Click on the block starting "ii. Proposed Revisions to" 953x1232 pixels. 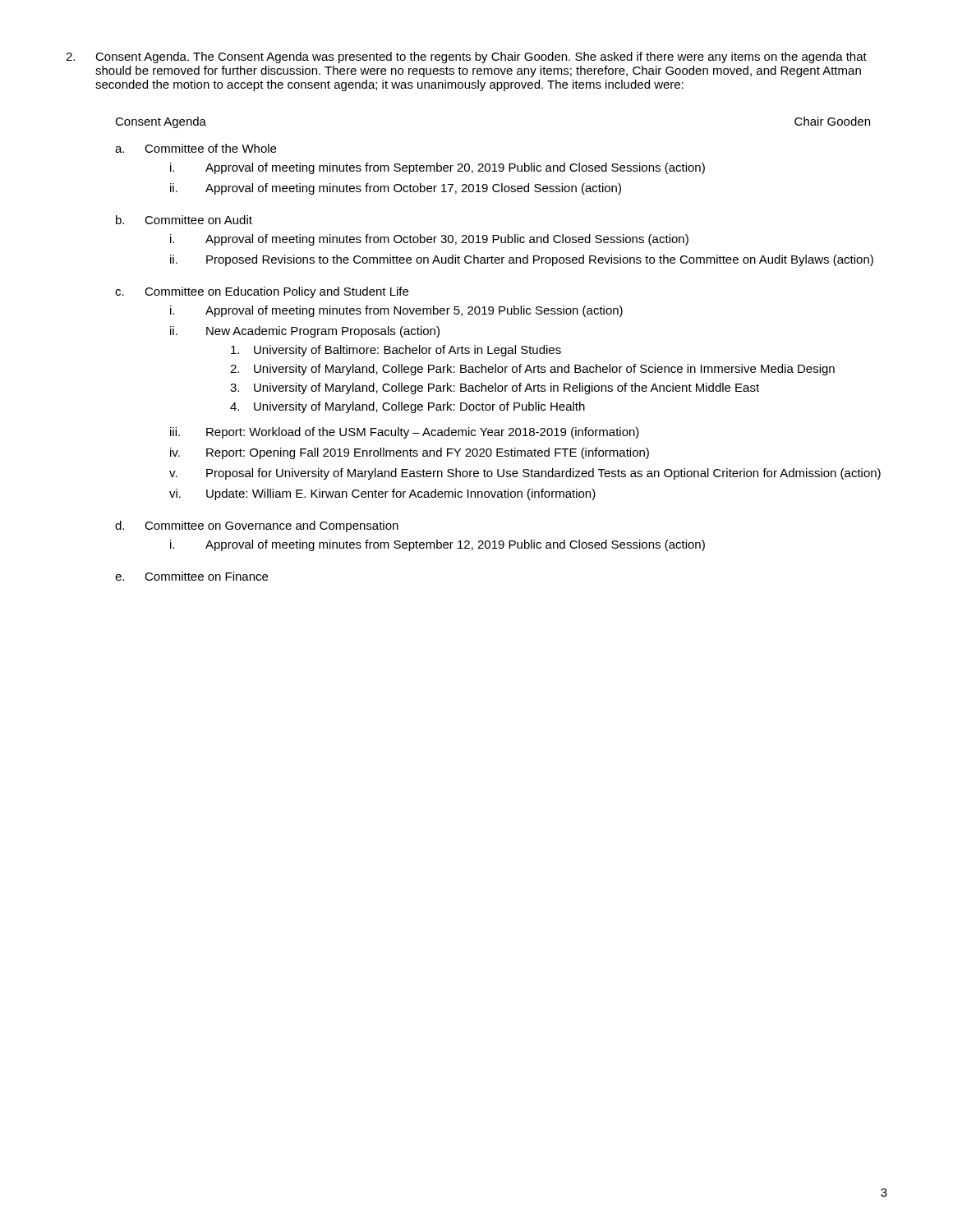[x=528, y=259]
